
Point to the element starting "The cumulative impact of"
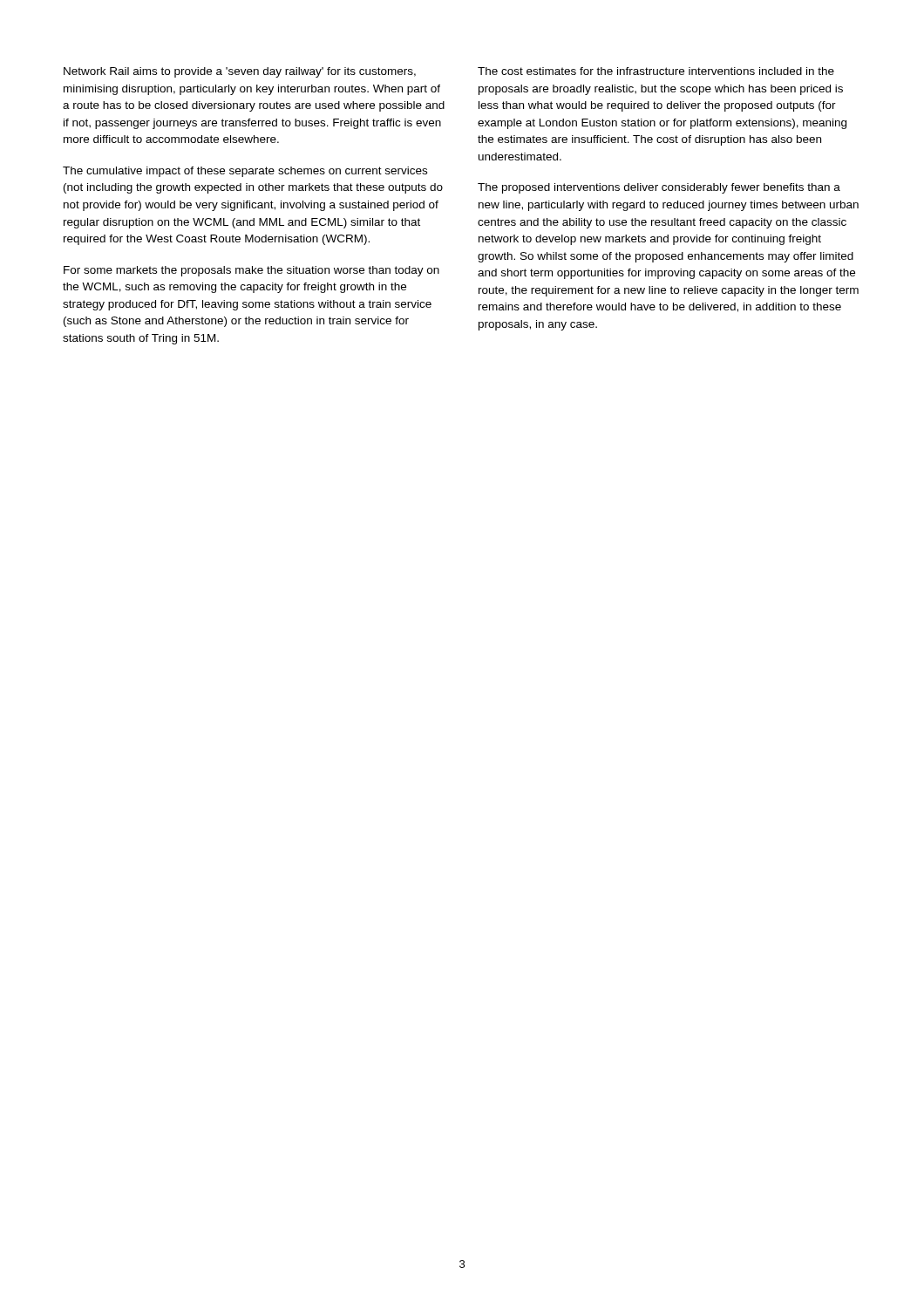255,205
